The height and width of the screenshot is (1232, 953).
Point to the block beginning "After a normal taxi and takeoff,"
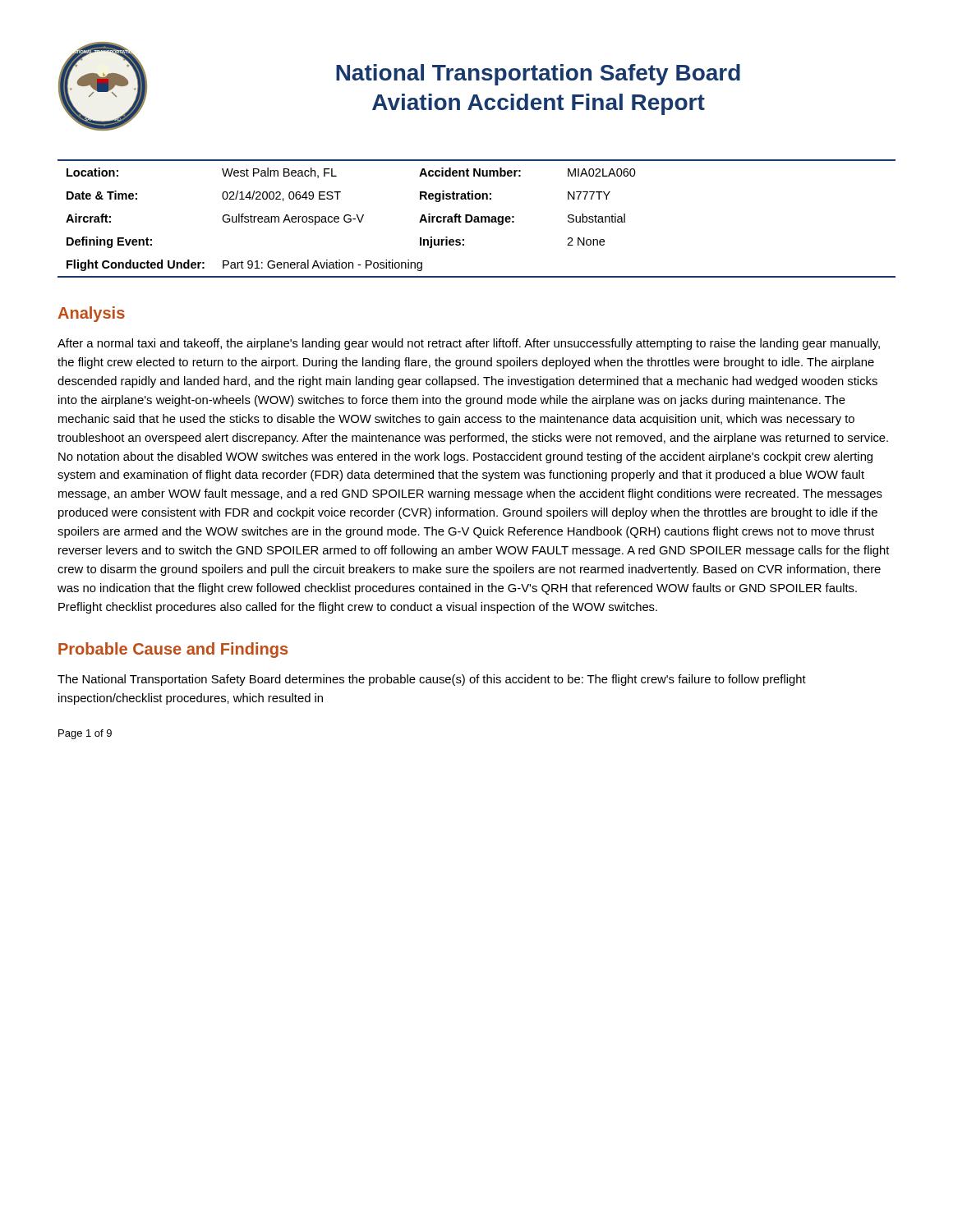tap(473, 475)
